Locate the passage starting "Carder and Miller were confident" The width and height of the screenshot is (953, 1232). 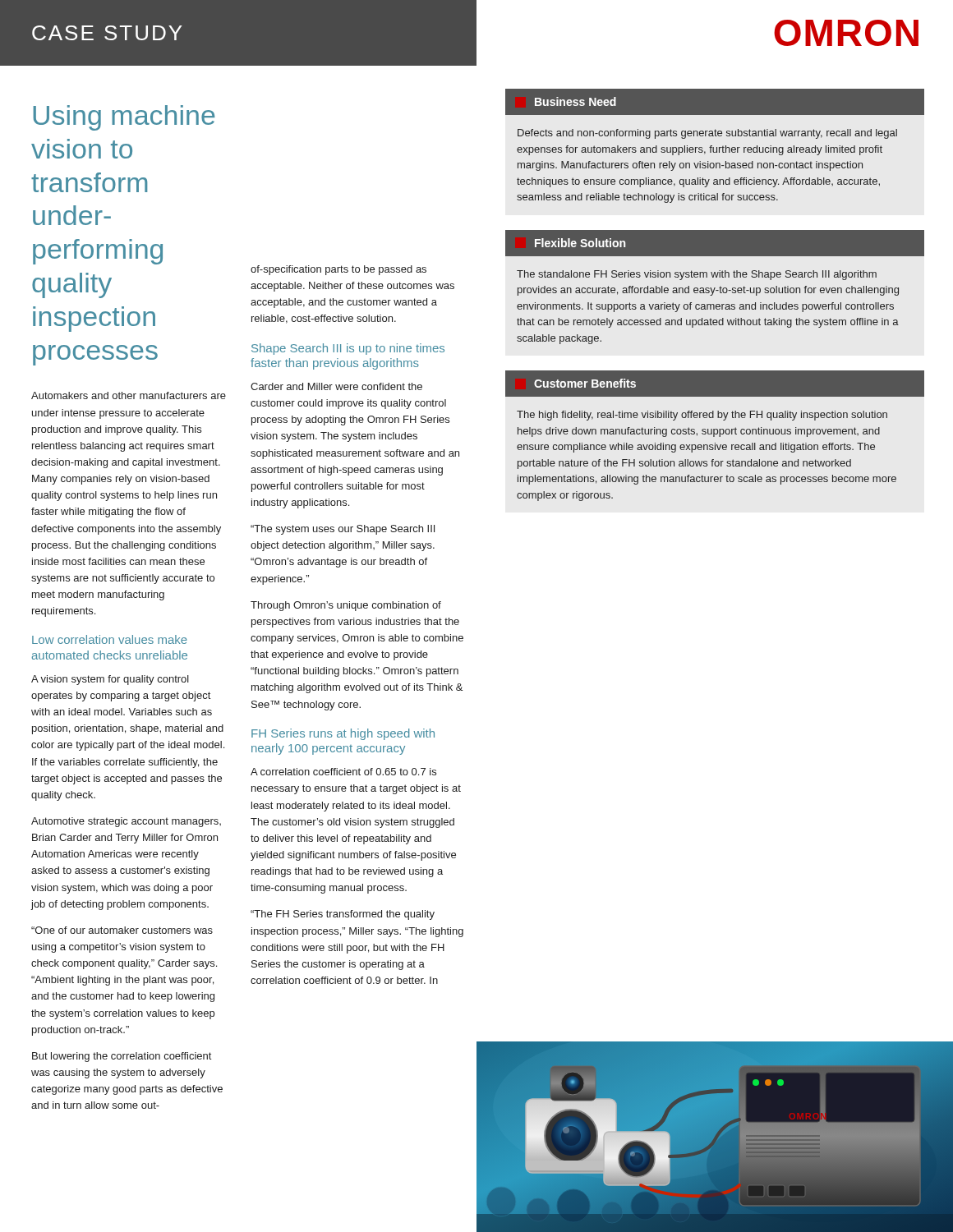click(355, 444)
